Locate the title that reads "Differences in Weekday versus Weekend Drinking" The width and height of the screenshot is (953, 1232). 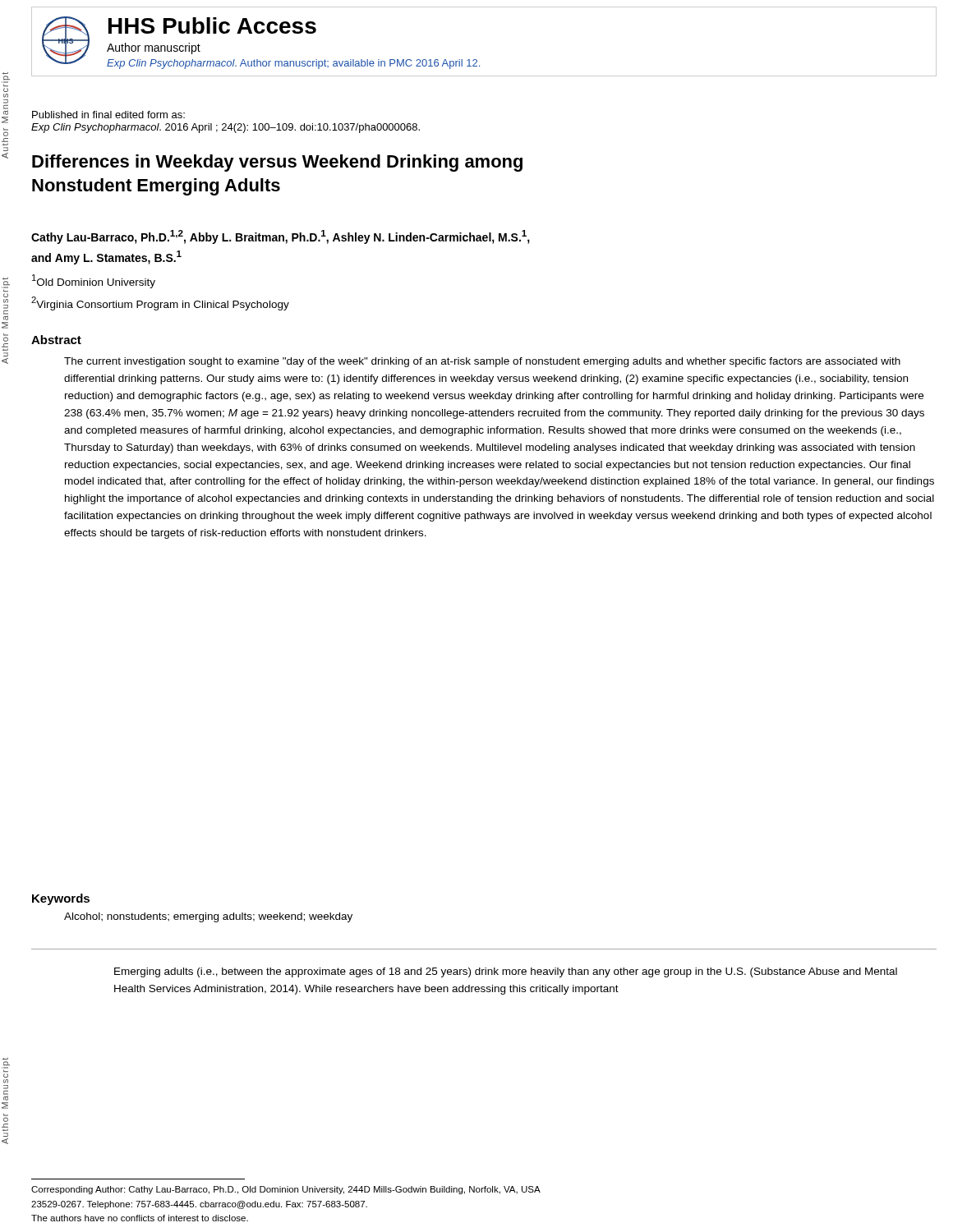[484, 174]
